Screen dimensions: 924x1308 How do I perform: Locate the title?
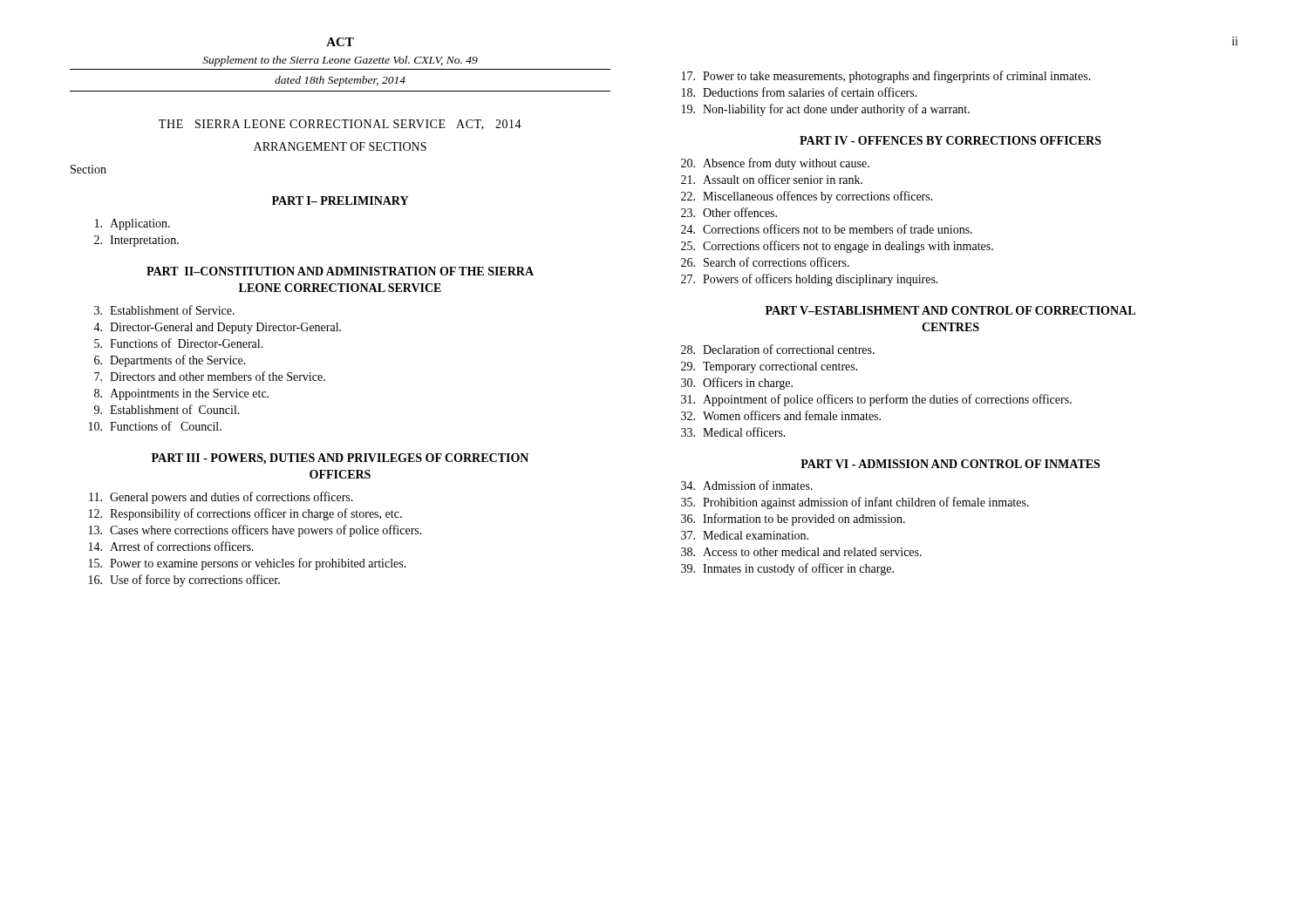(x=340, y=42)
